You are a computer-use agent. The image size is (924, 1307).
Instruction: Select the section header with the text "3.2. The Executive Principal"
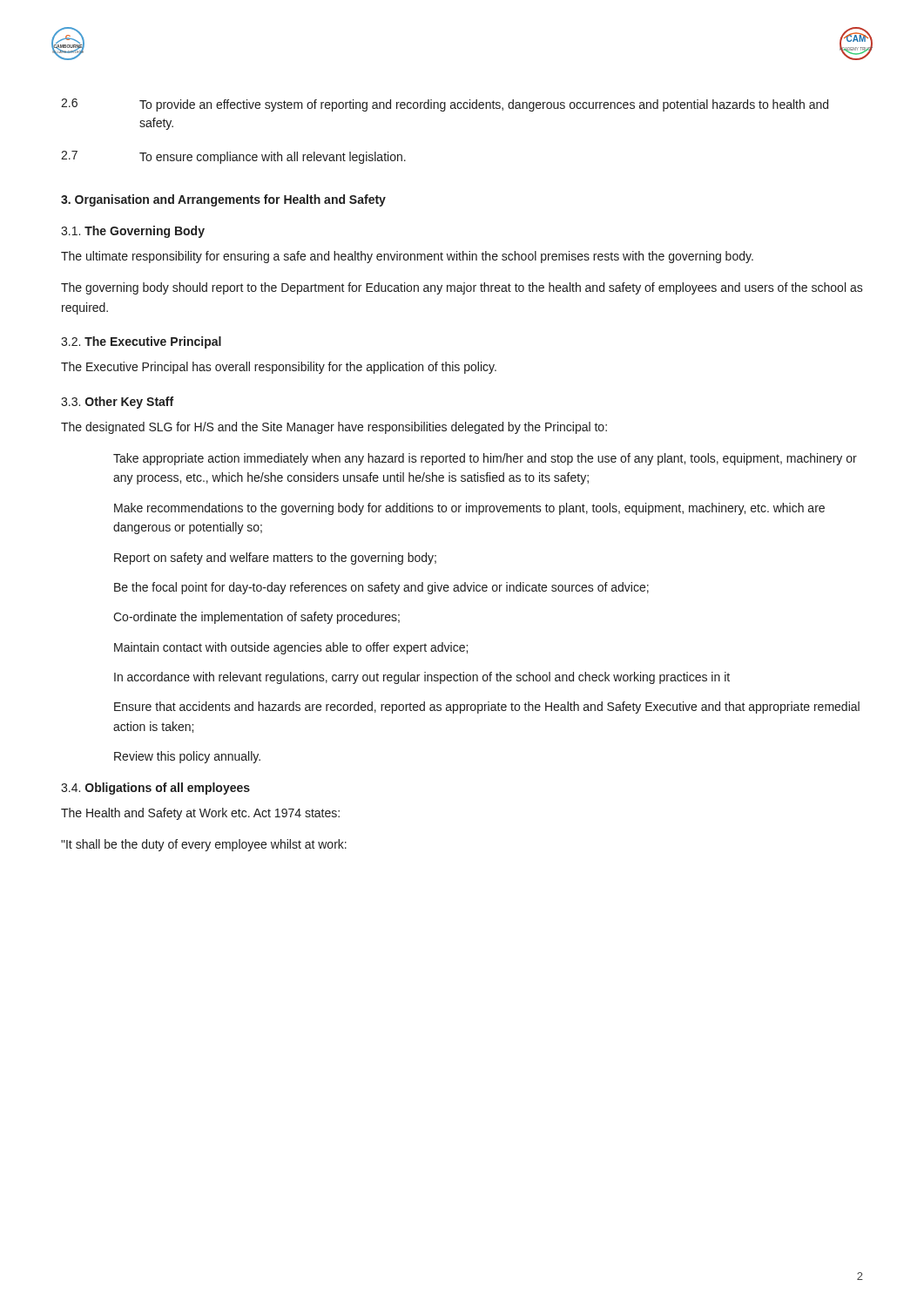[x=141, y=342]
